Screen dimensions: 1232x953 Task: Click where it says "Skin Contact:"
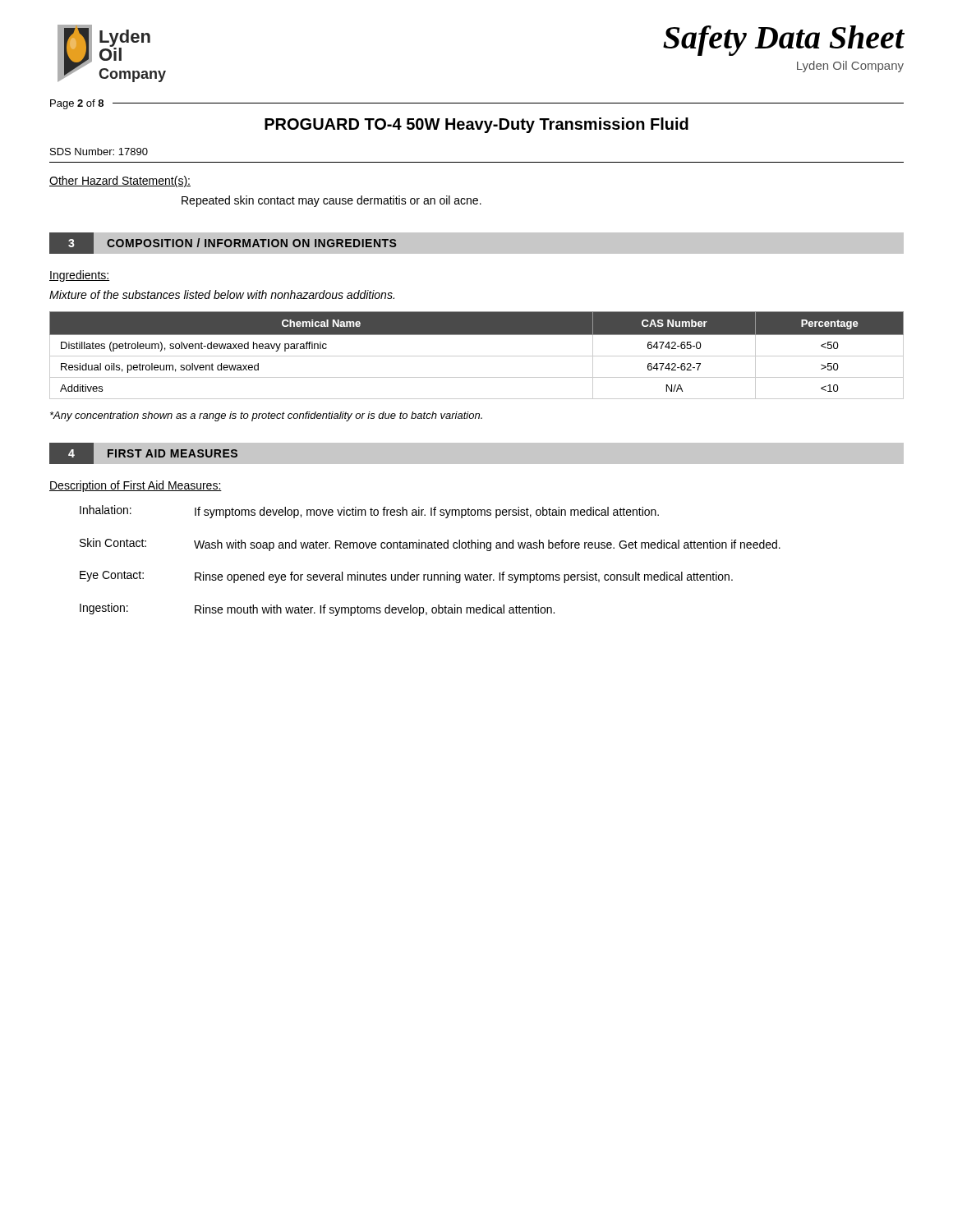113,543
